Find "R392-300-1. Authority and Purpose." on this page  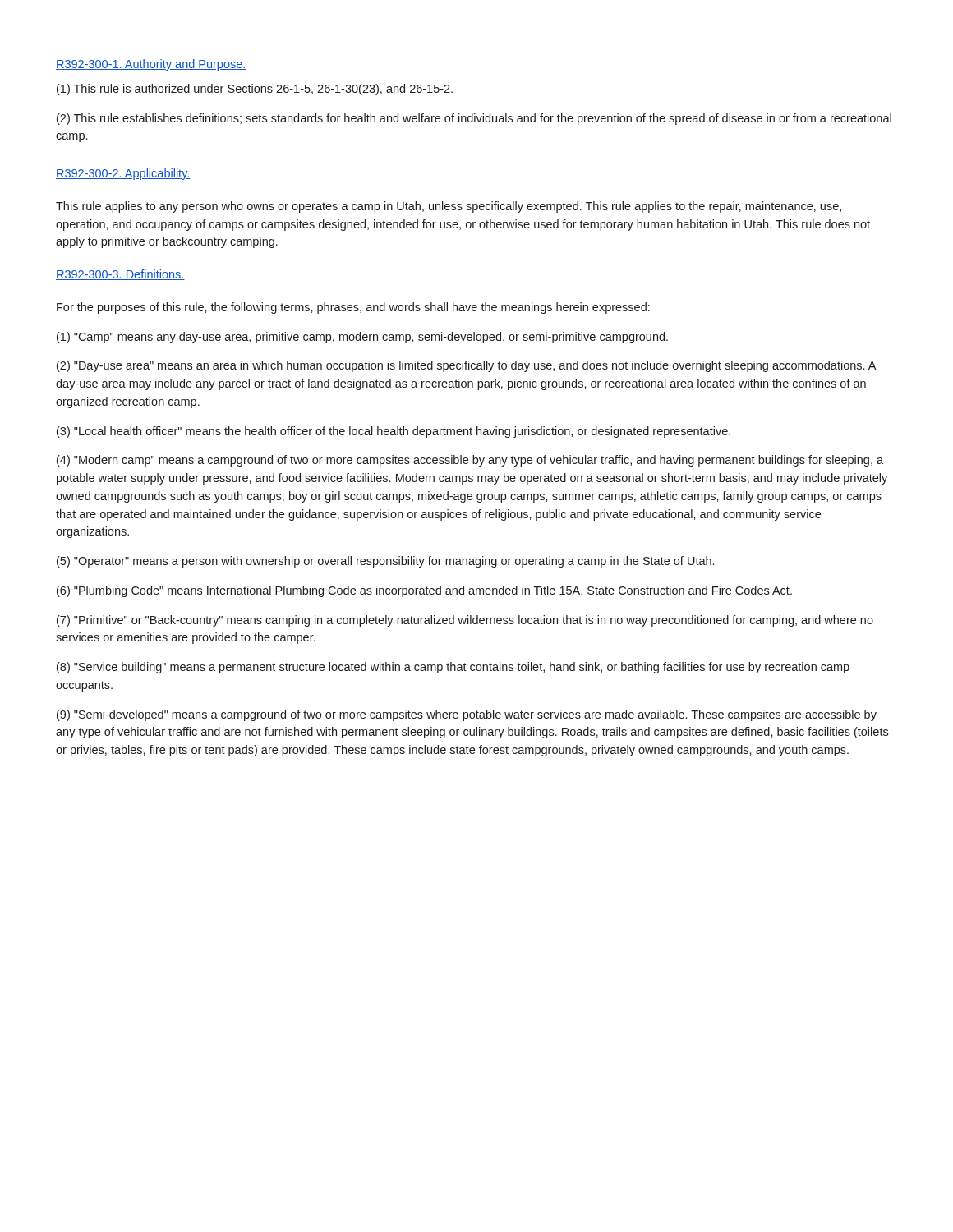(x=151, y=64)
